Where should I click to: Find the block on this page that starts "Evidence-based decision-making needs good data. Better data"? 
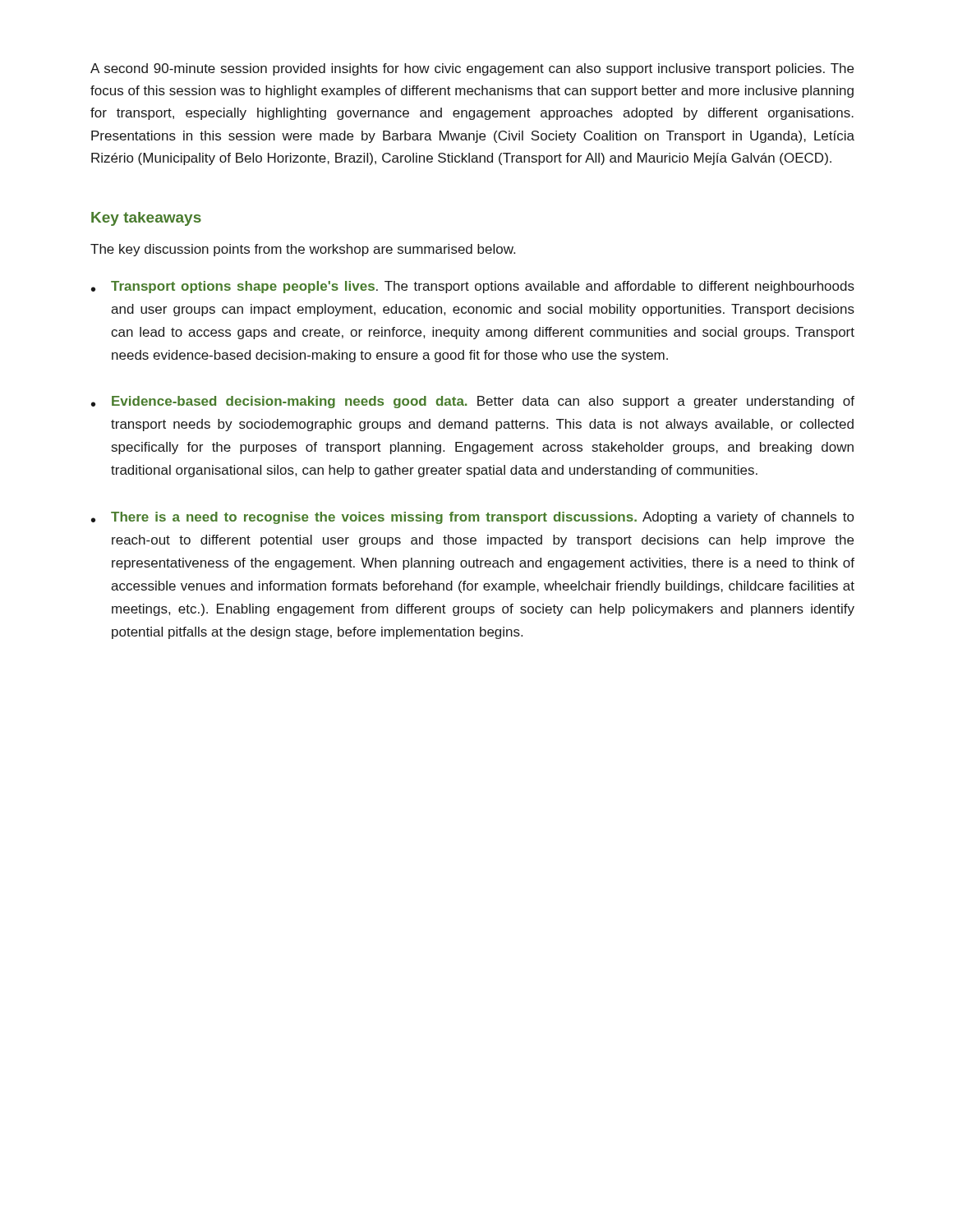(x=483, y=436)
